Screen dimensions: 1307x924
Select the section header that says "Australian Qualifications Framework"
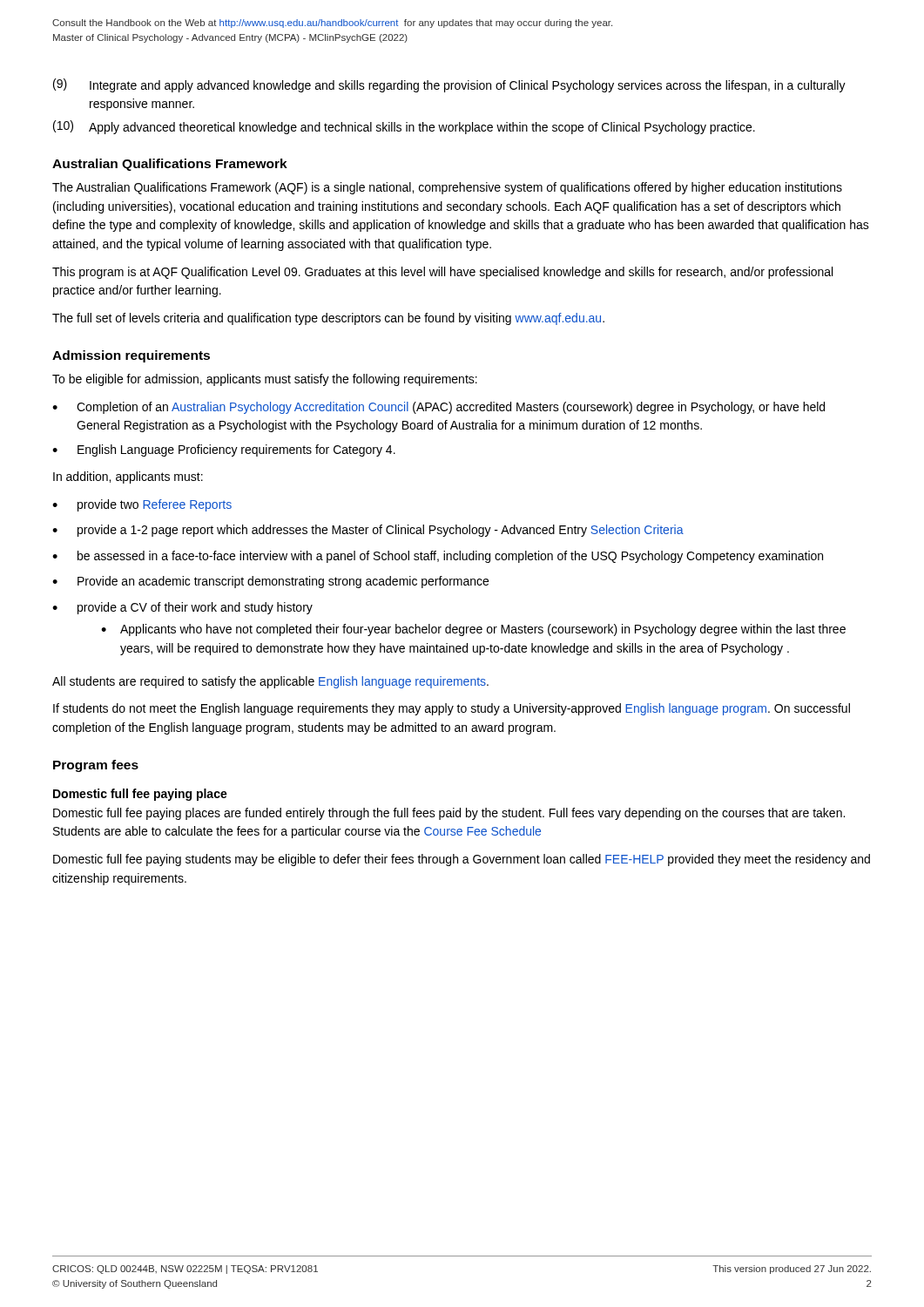pos(170,163)
